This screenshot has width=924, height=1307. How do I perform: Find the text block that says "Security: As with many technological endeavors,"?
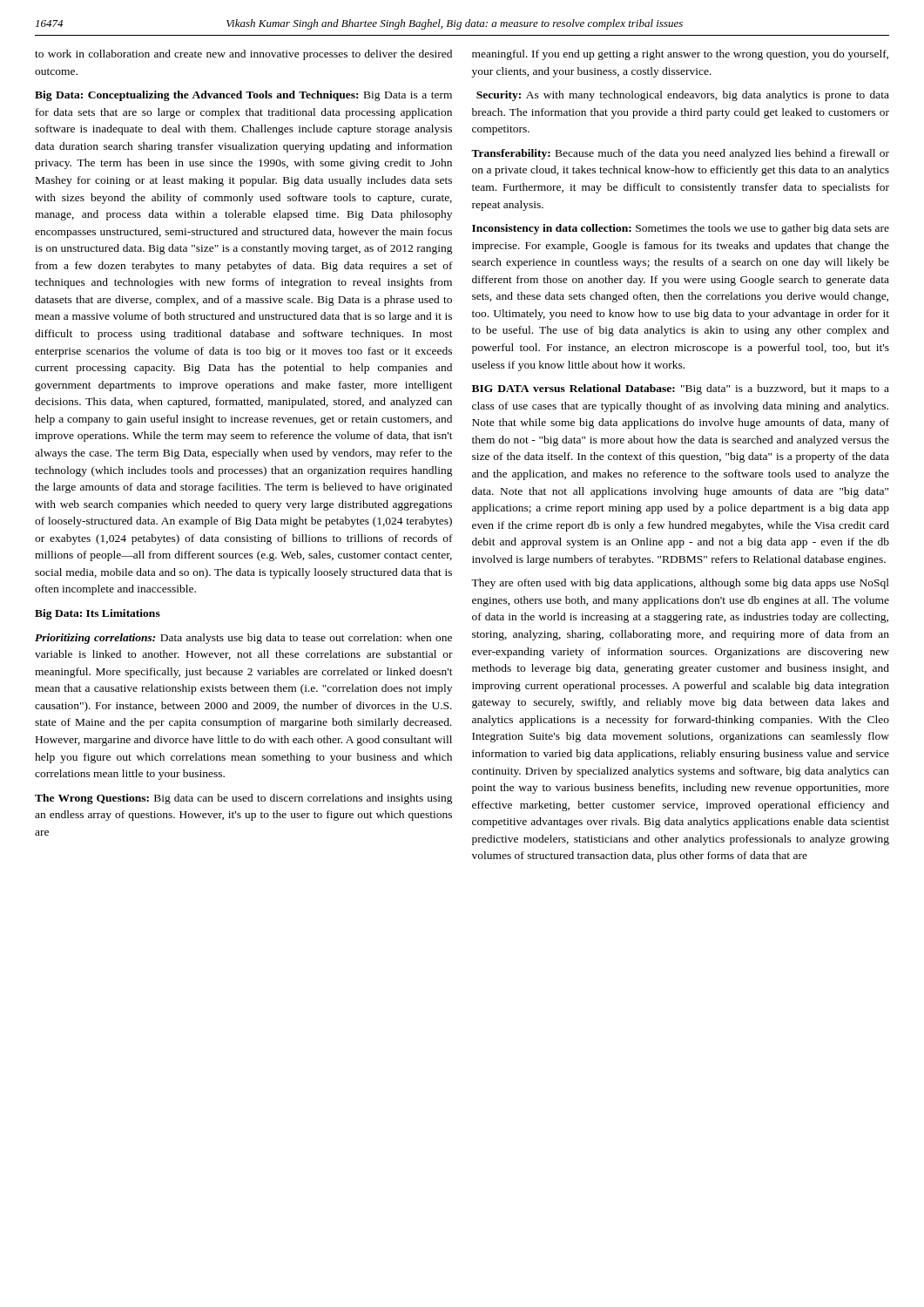pyautogui.click(x=680, y=112)
